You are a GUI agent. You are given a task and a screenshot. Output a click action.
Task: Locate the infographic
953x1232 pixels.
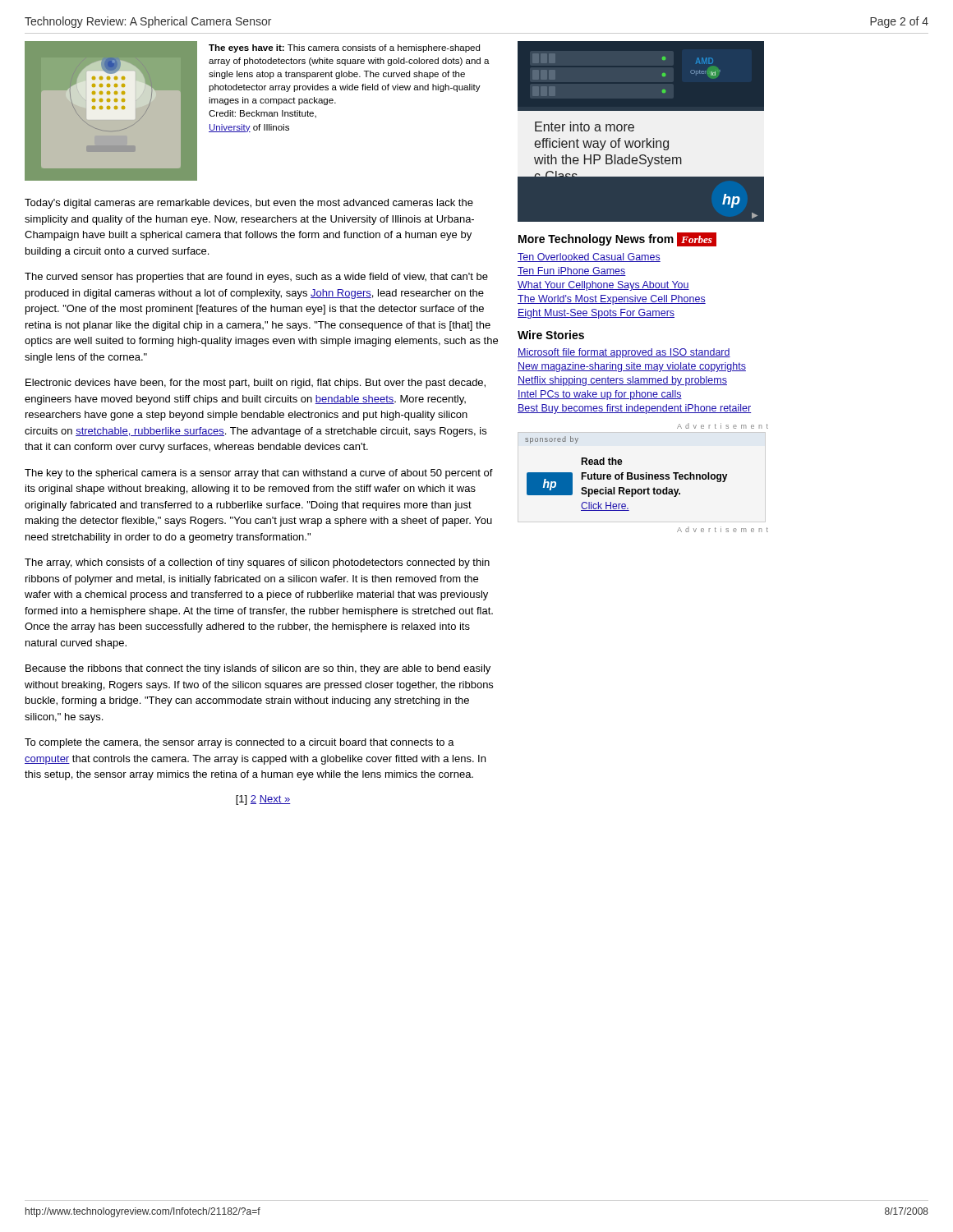pos(642,477)
